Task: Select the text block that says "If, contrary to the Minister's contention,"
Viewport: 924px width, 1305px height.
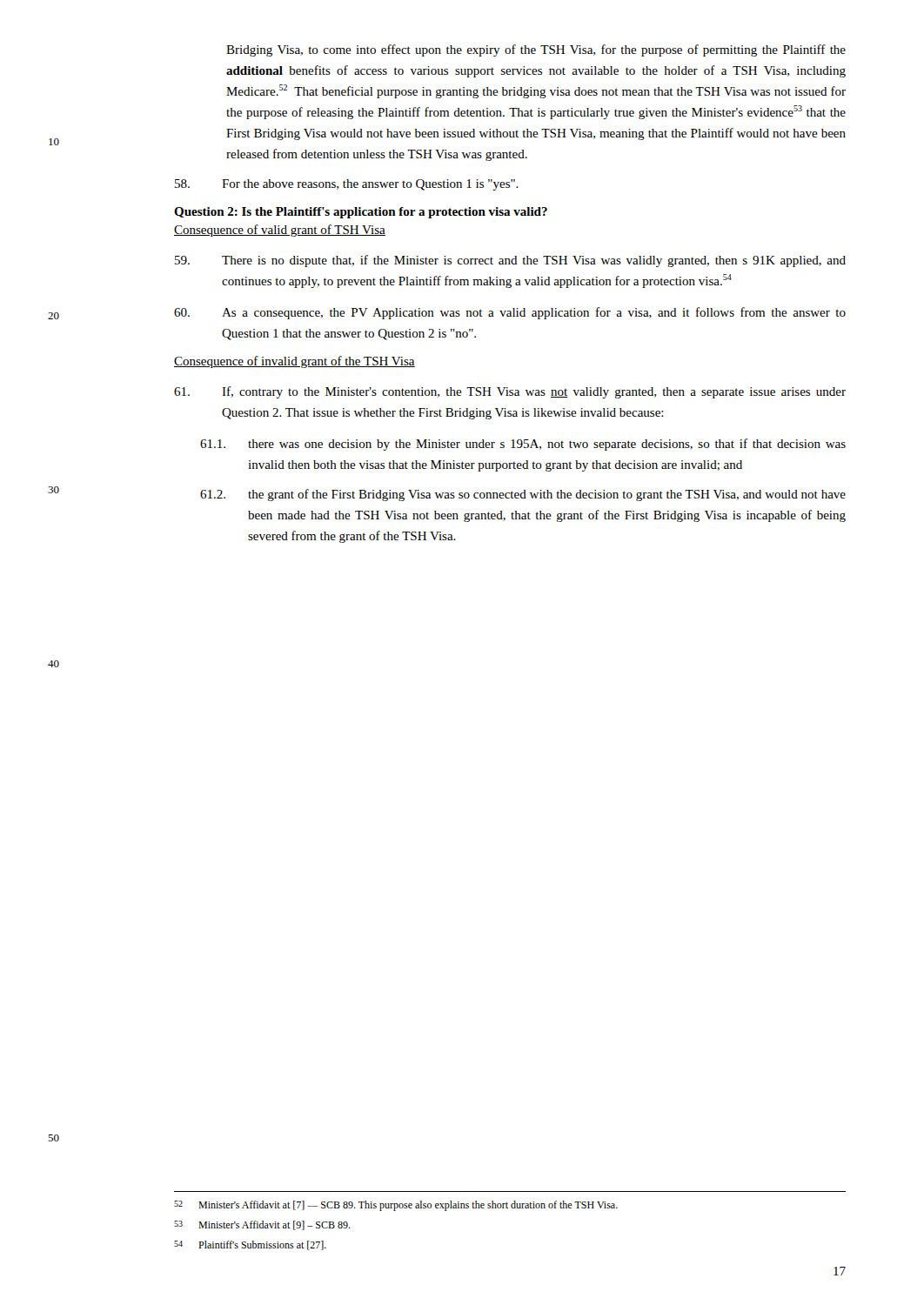Action: coord(510,402)
